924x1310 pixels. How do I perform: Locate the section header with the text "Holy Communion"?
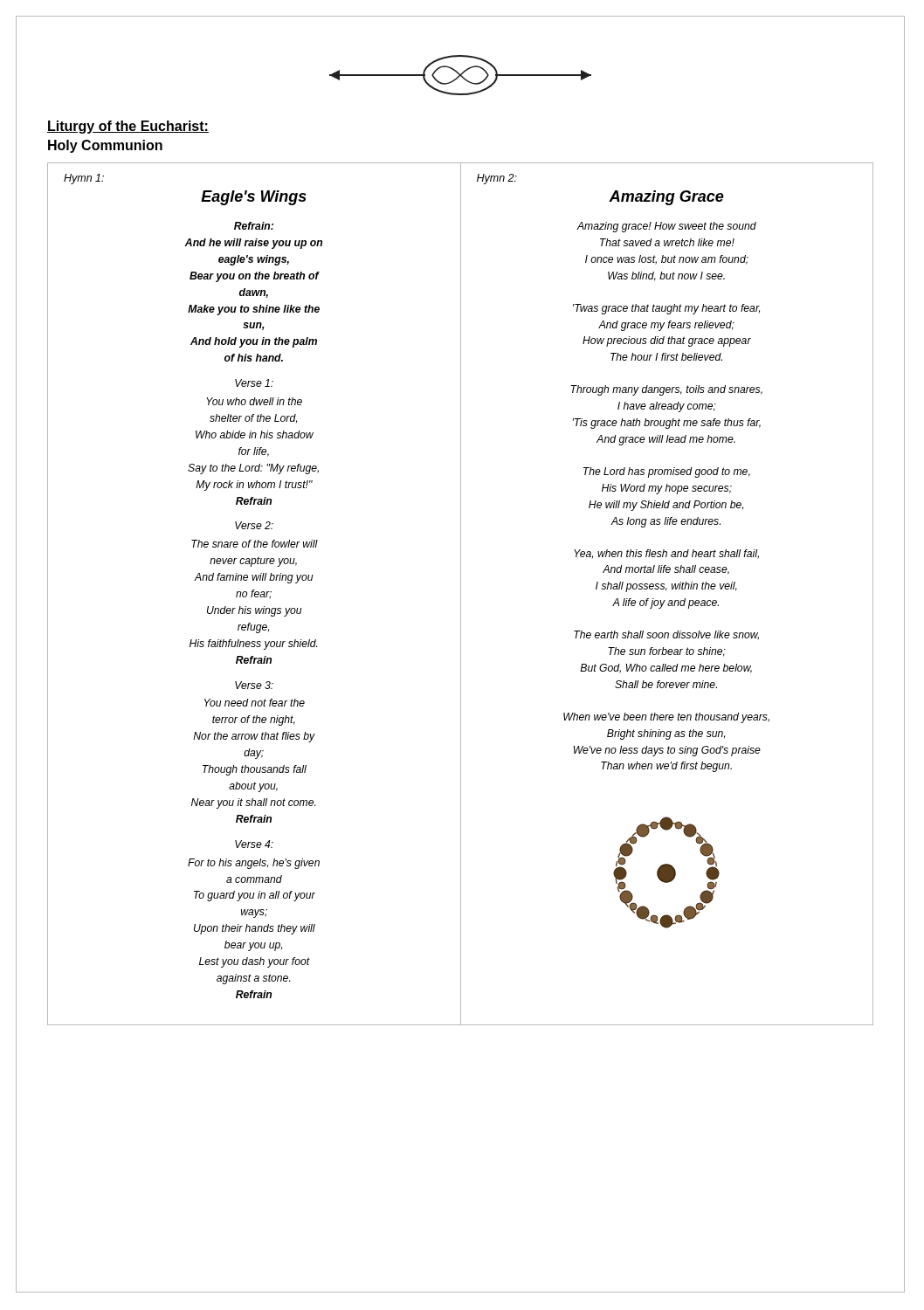105,145
